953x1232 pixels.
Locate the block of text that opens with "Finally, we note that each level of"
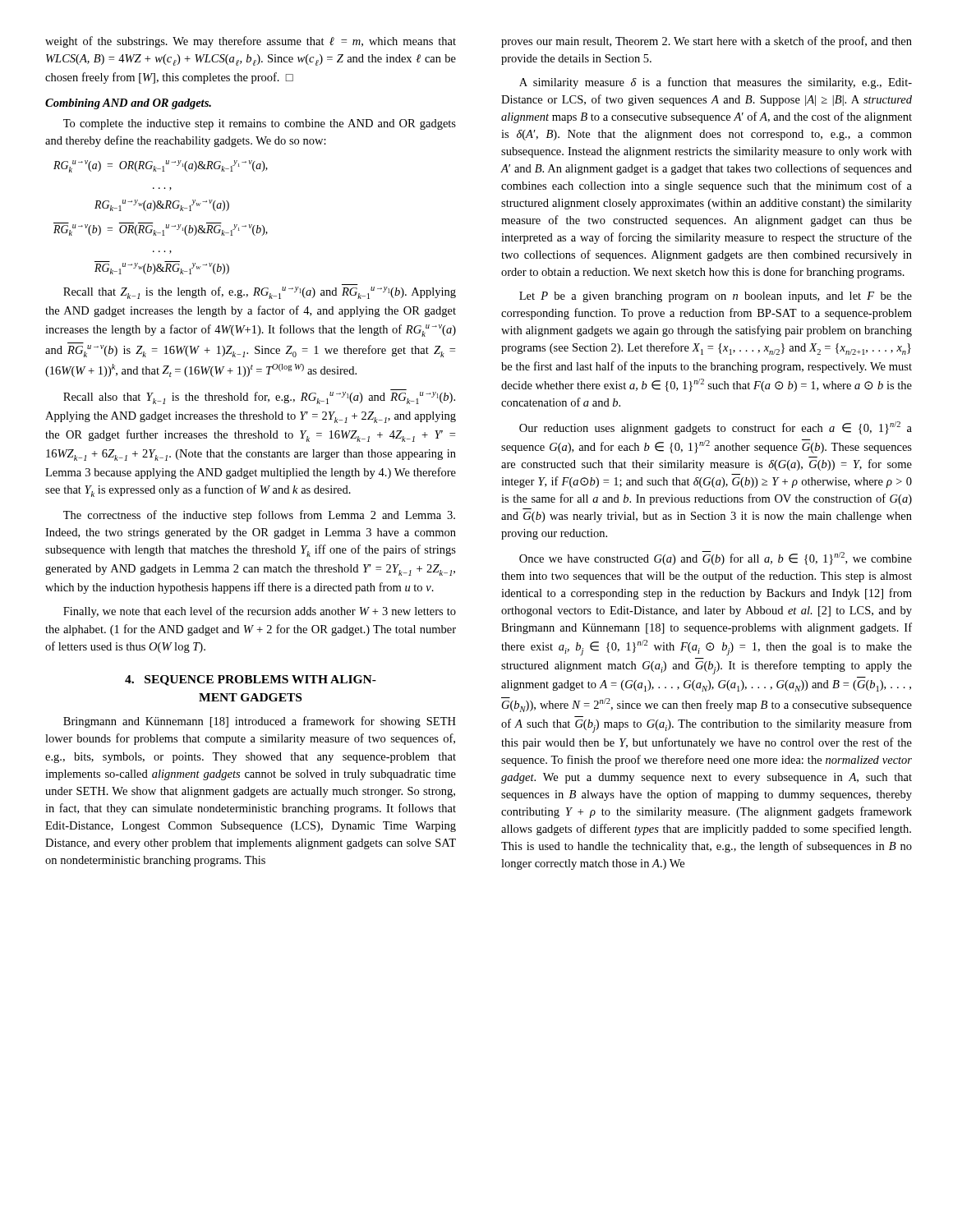coord(251,629)
